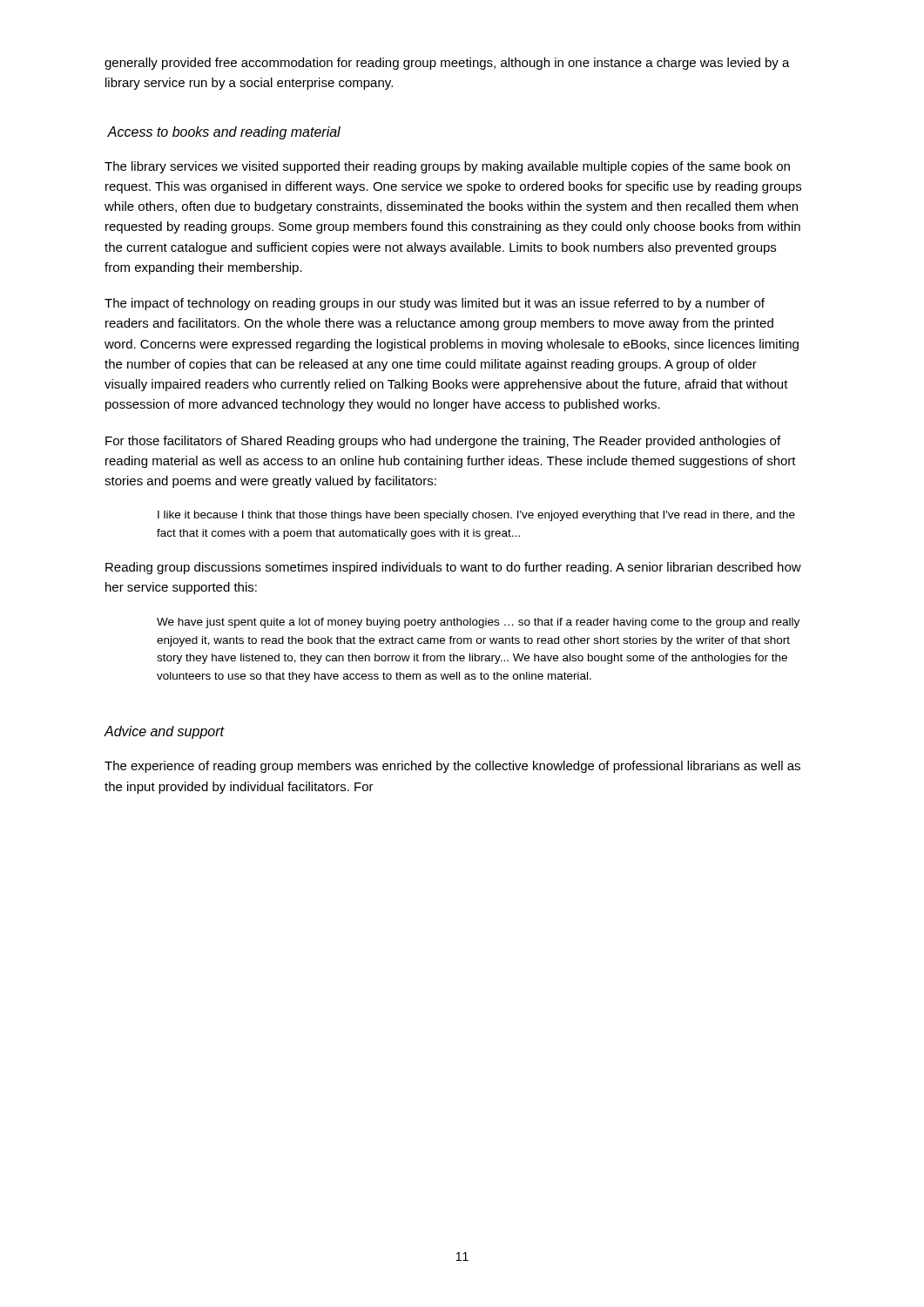This screenshot has height=1307, width=924.
Task: Navigate to the block starting "The impact of technology"
Action: [452, 353]
